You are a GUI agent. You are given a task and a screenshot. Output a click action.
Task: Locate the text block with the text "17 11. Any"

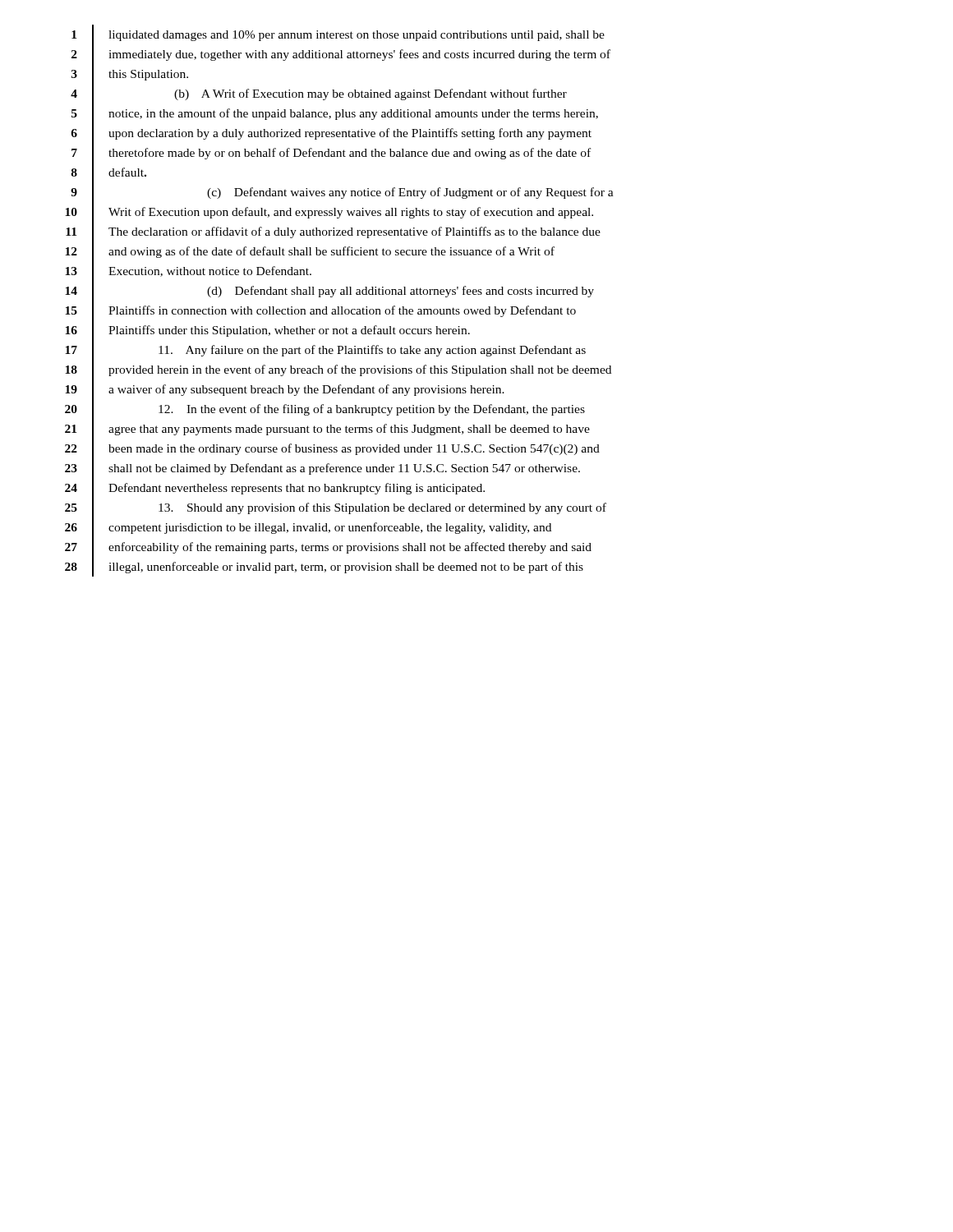[476, 350]
